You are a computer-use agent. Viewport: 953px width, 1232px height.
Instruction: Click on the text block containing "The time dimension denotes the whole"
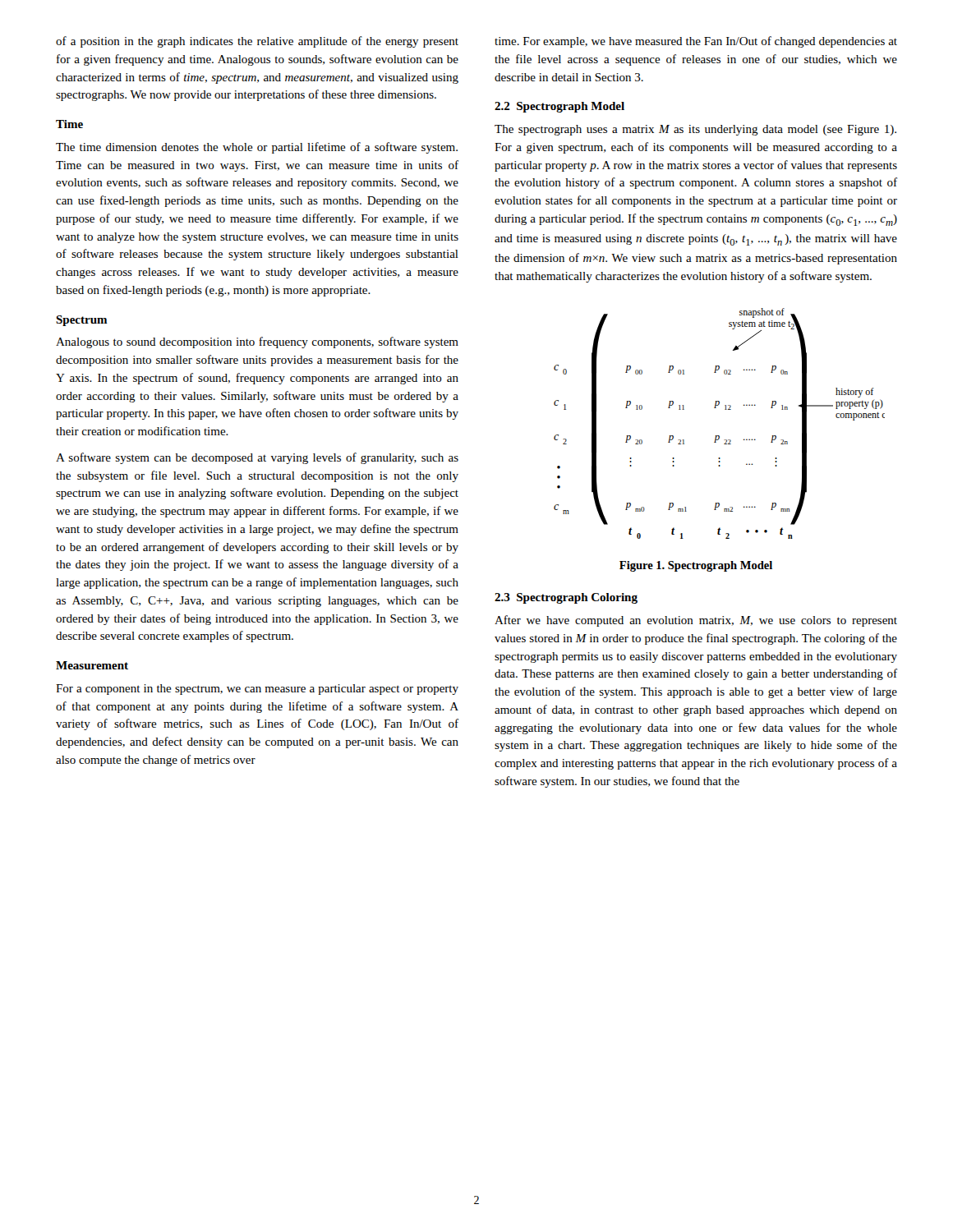coord(257,219)
